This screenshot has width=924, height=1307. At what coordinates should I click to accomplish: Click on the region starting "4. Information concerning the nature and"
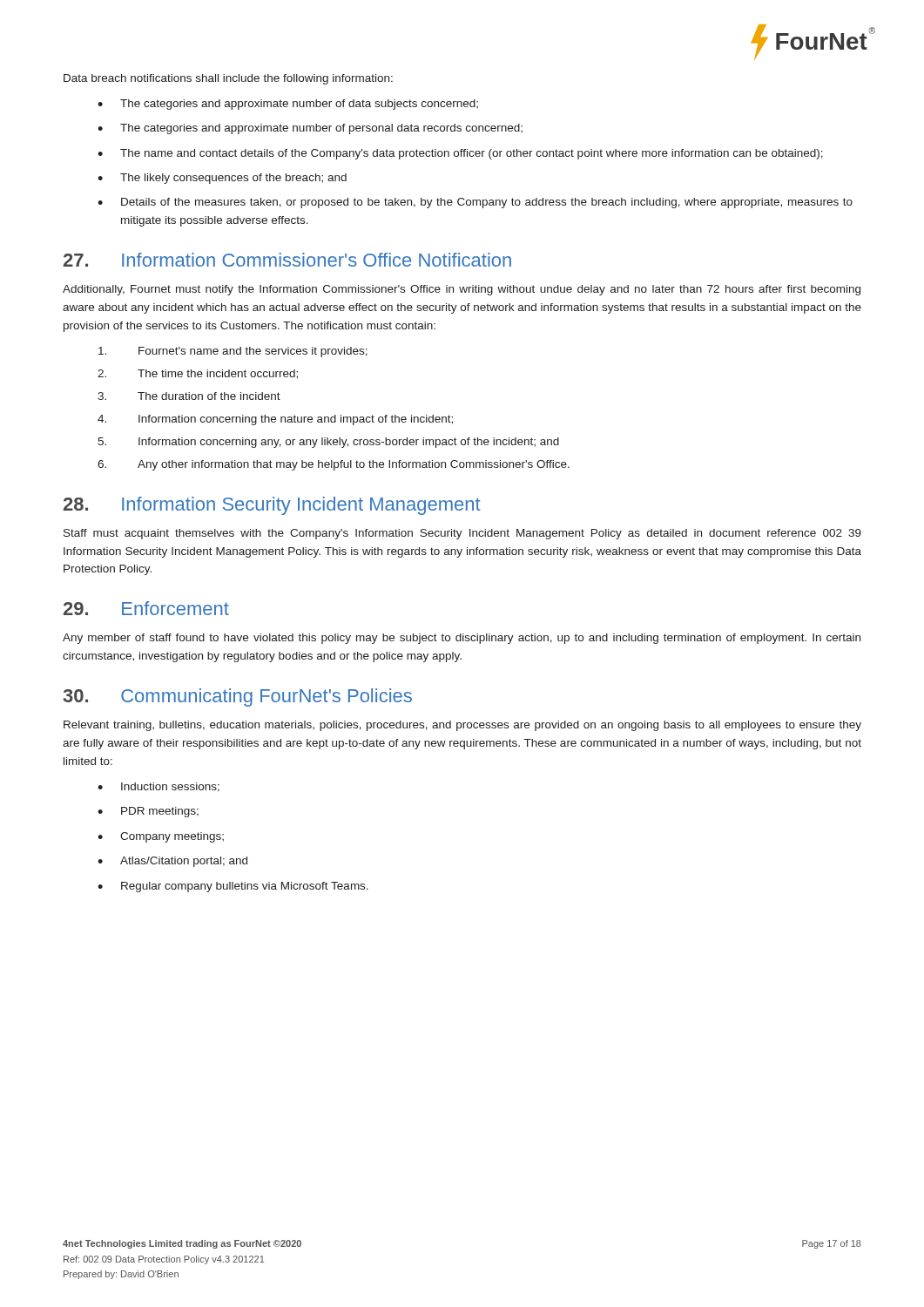tap(275, 420)
